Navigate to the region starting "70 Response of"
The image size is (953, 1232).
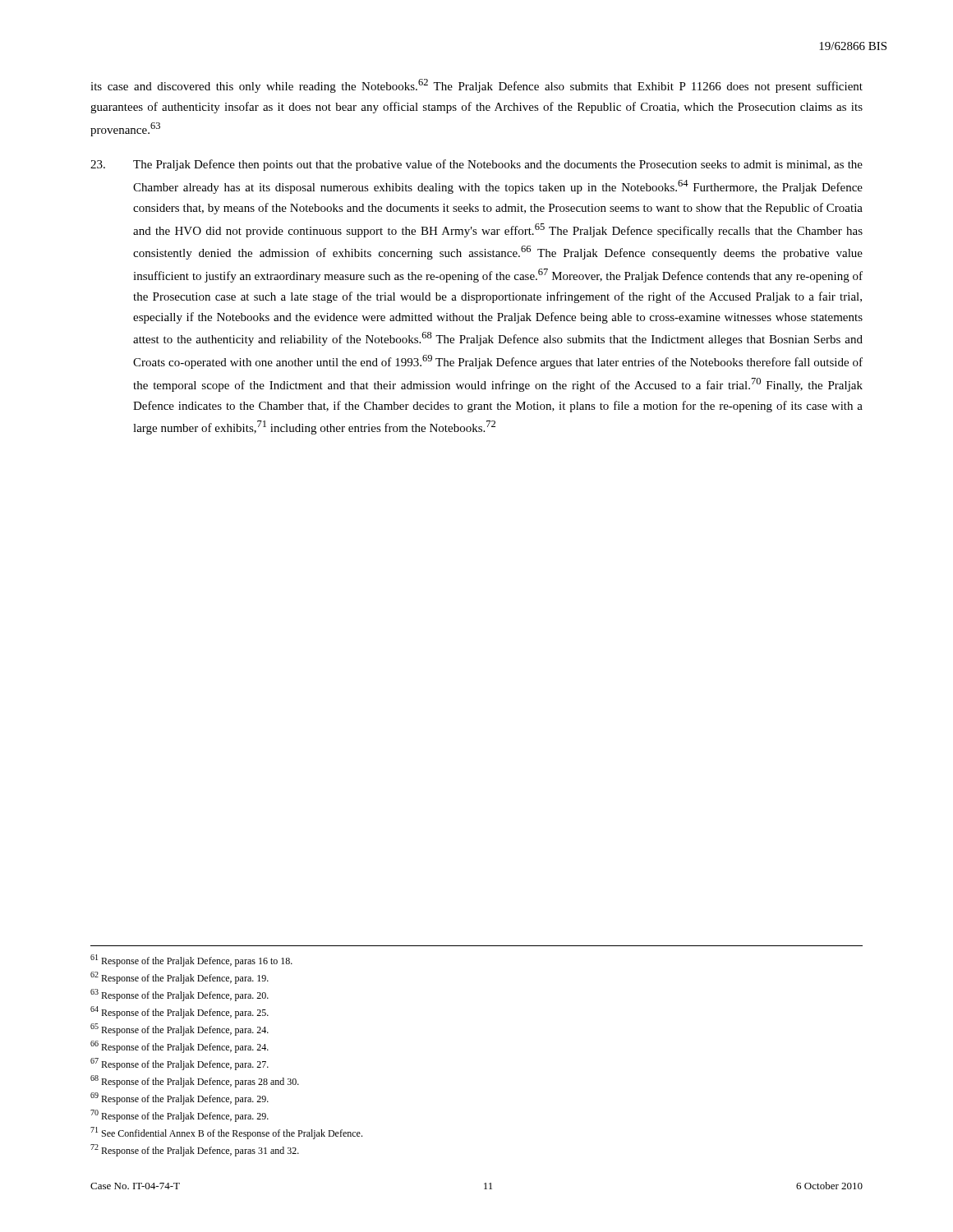[x=180, y=1115]
